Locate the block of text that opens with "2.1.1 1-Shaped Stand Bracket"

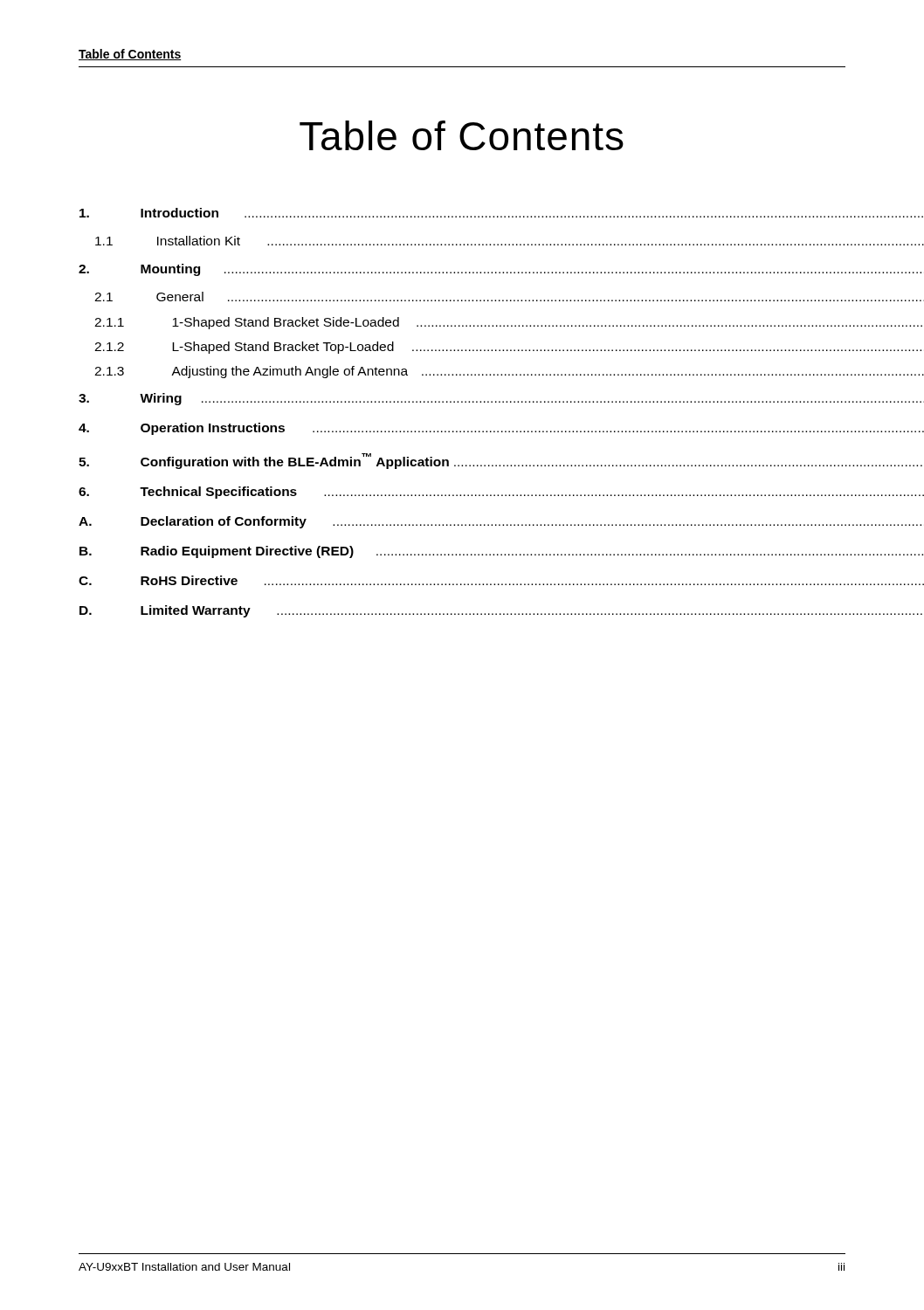coord(501,322)
